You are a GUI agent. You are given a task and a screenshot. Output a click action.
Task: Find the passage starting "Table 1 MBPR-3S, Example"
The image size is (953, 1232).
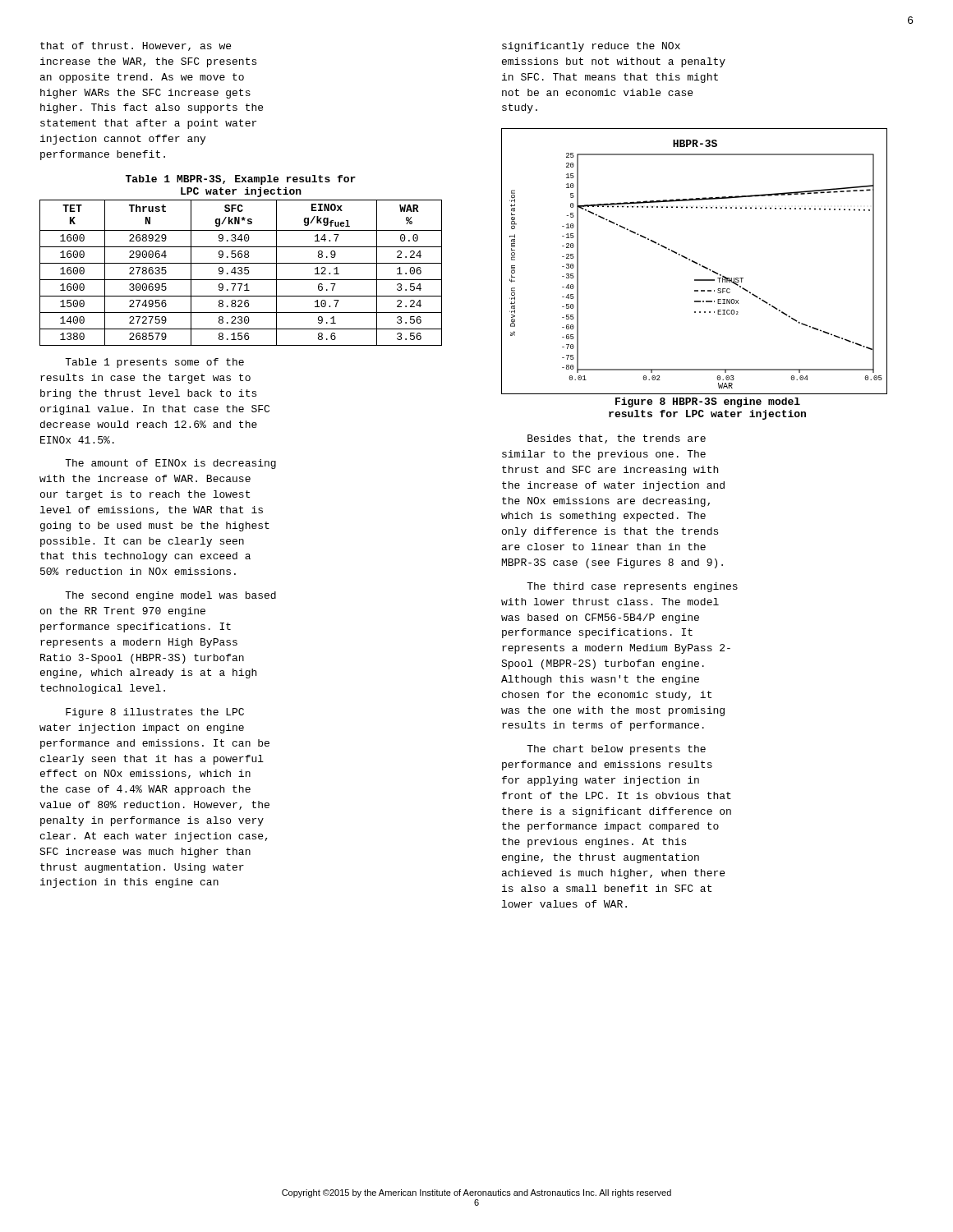click(x=241, y=185)
